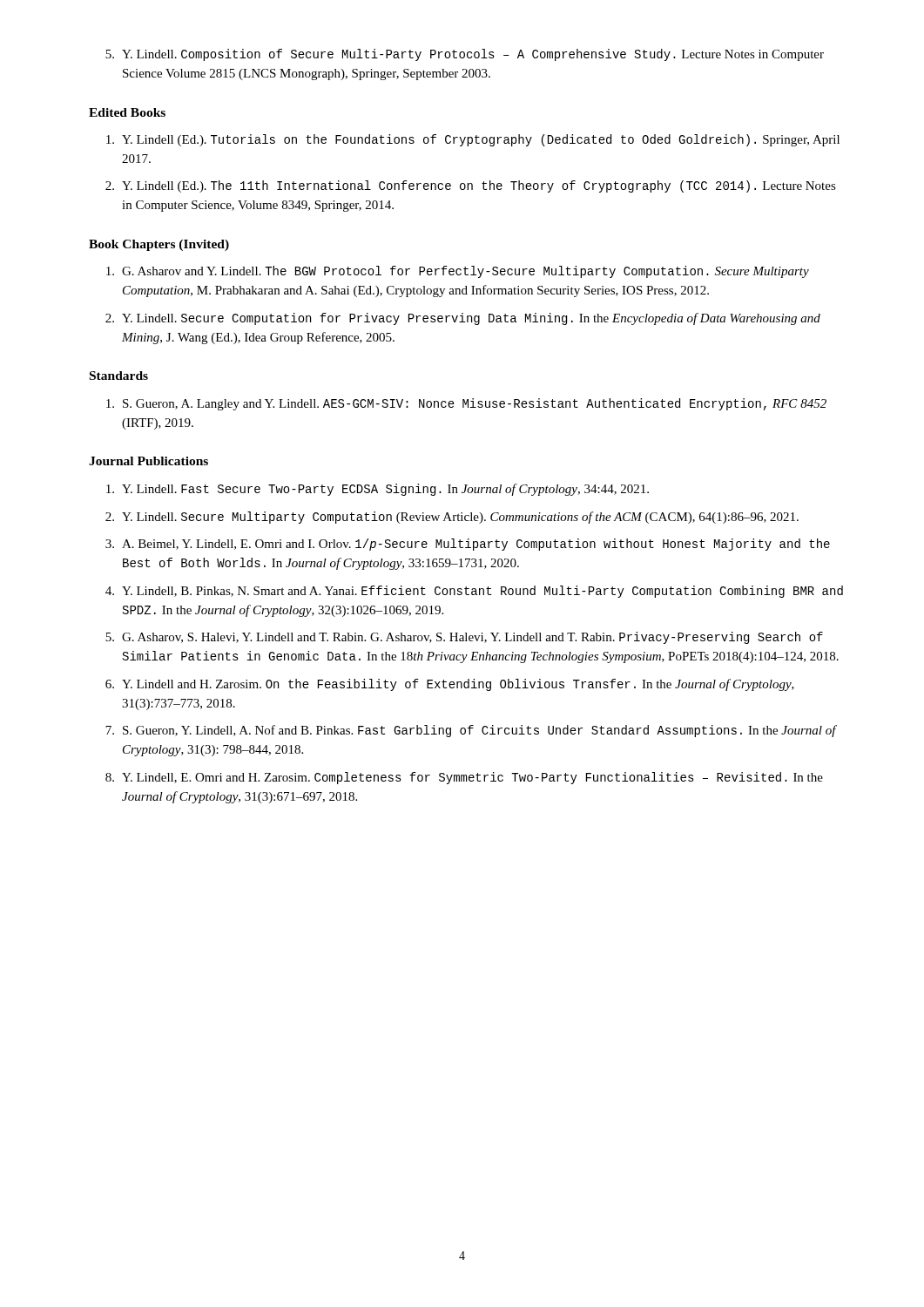Find the element starting "5. G. Asharov, S. Halevi,"

(x=468, y=647)
